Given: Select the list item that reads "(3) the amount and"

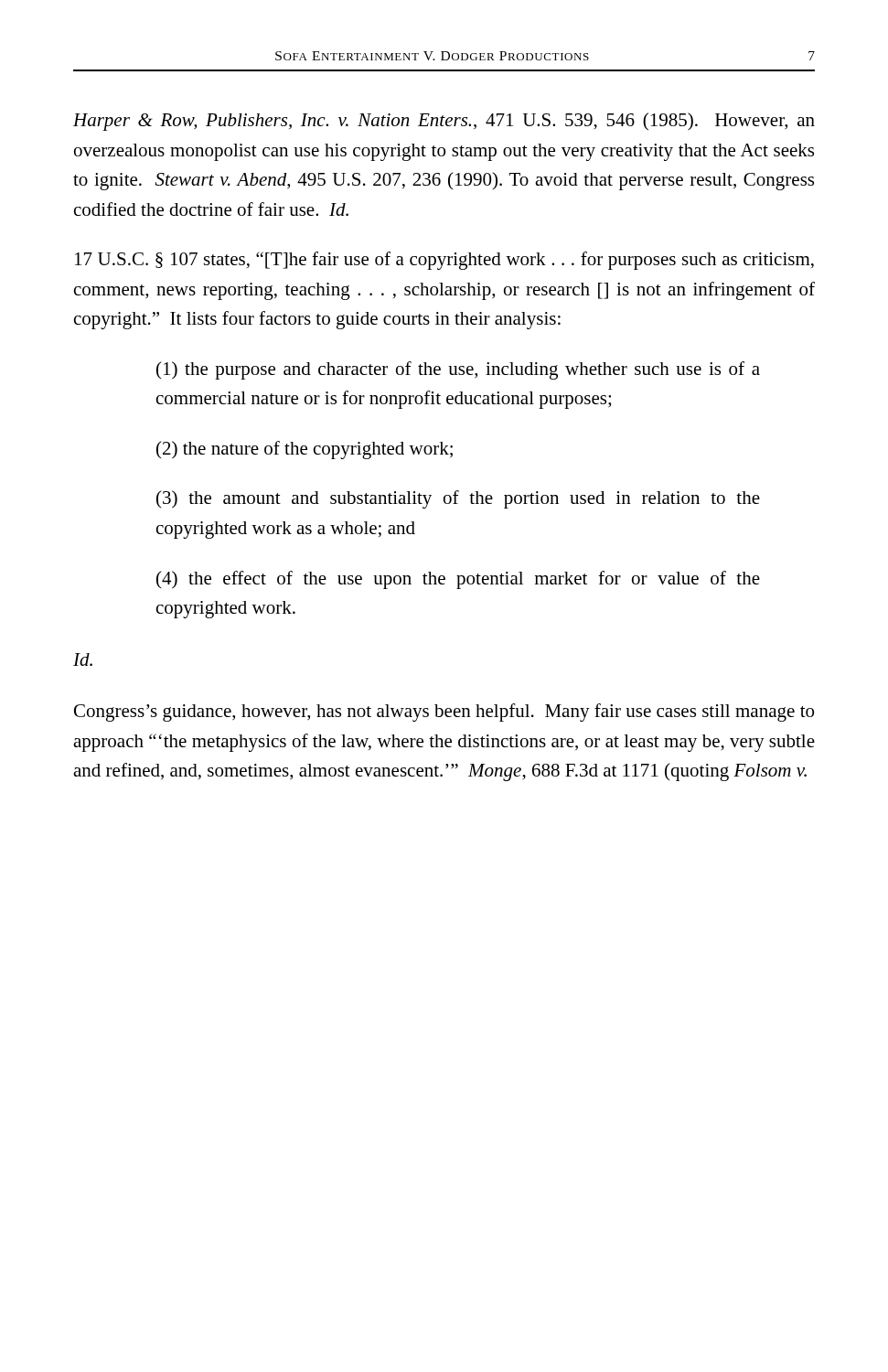Looking at the screenshot, I should (458, 513).
